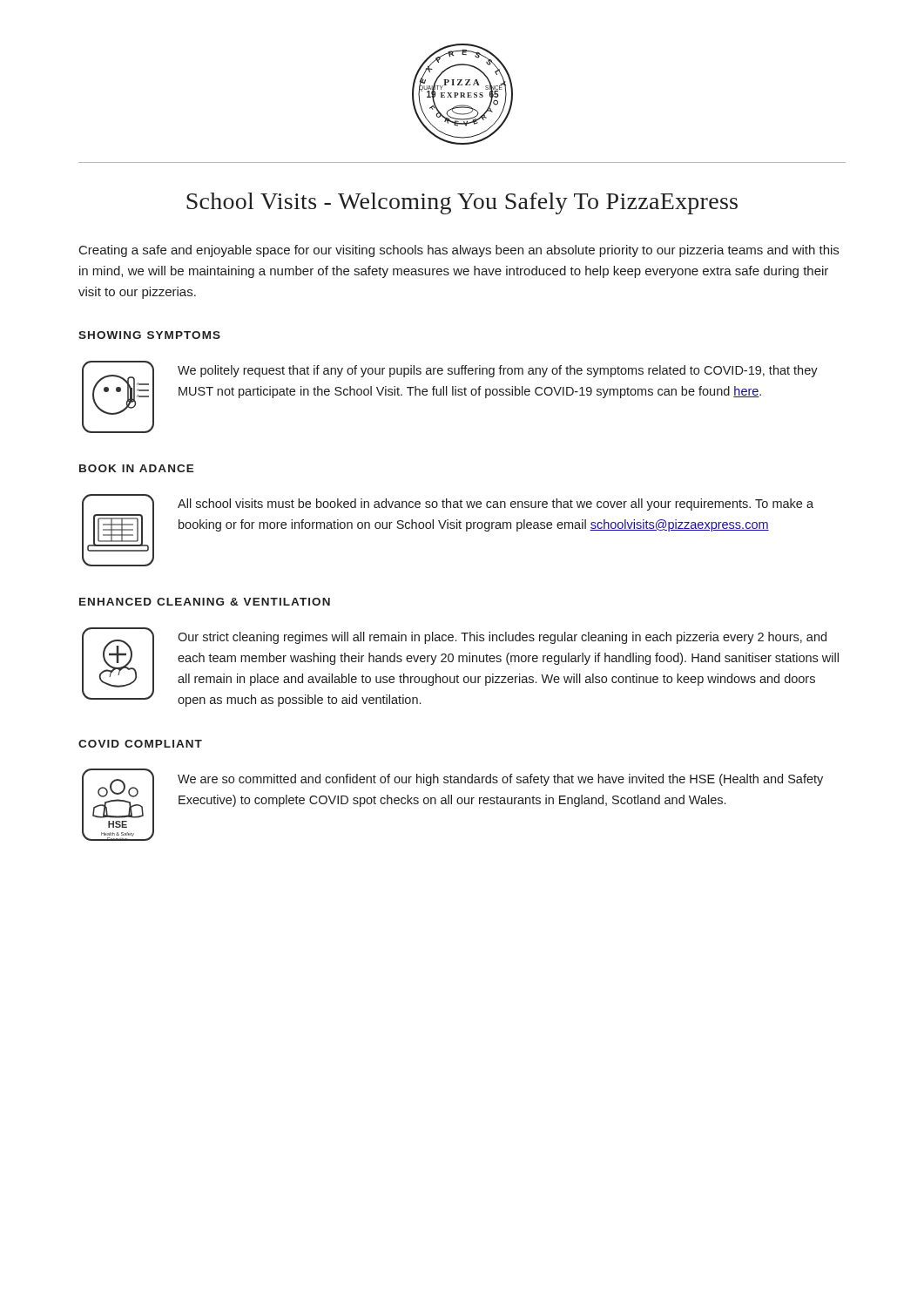This screenshot has width=924, height=1307.
Task: Point to the block beginning "Our strict cleaning regimes will"
Action: pos(509,668)
